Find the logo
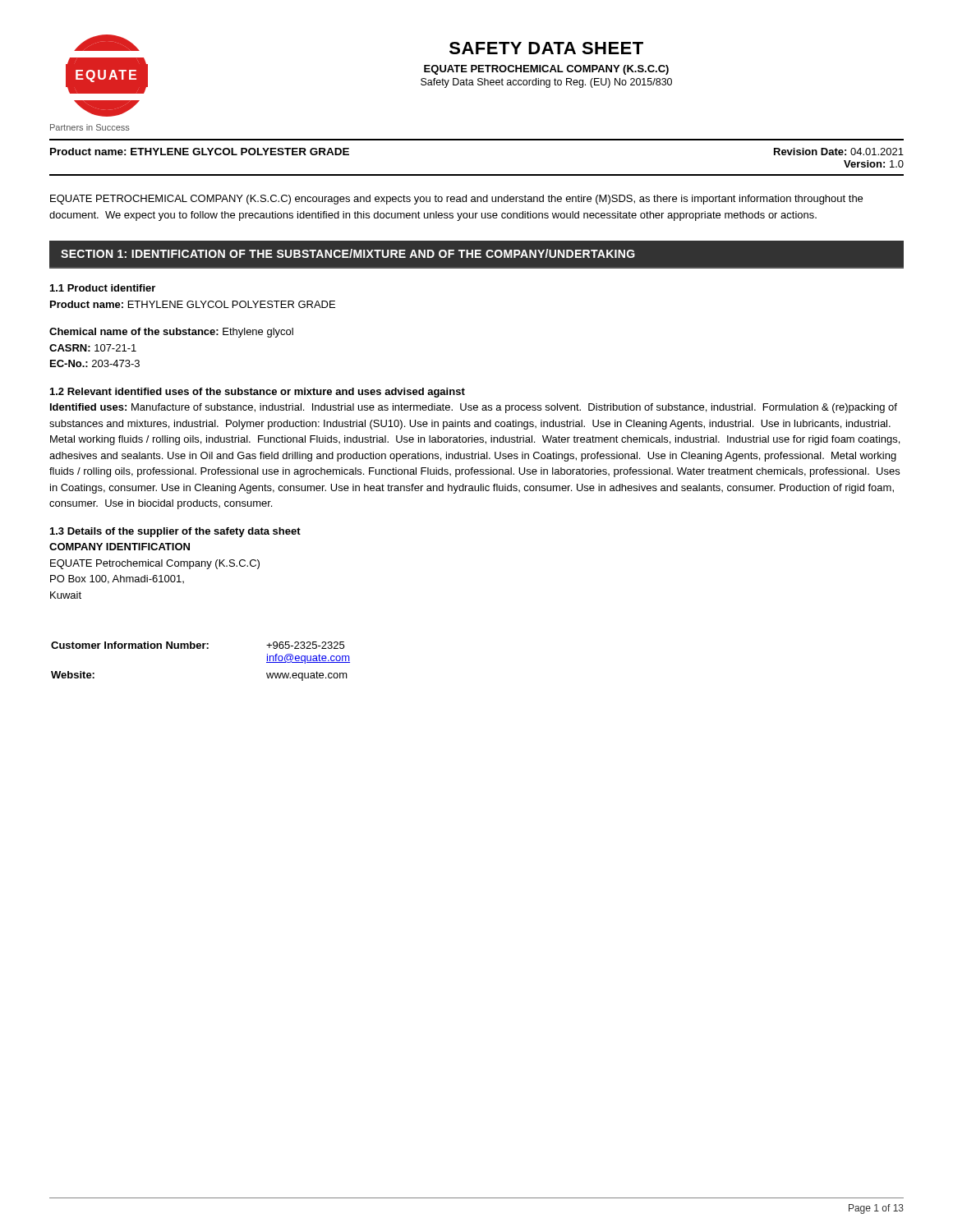 click(x=107, y=83)
